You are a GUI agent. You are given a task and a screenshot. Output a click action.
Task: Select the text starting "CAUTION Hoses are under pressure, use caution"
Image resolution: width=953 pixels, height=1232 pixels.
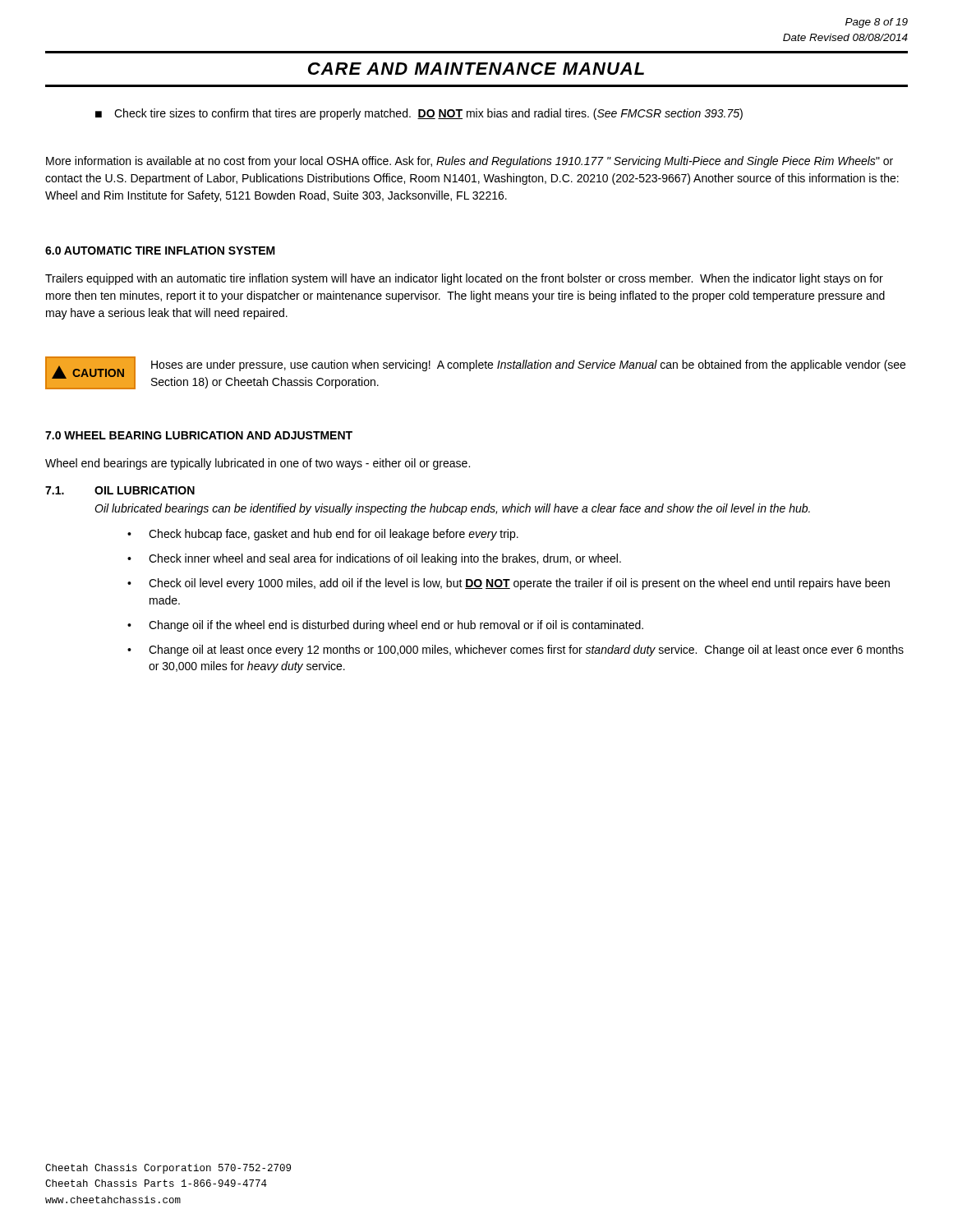(476, 374)
